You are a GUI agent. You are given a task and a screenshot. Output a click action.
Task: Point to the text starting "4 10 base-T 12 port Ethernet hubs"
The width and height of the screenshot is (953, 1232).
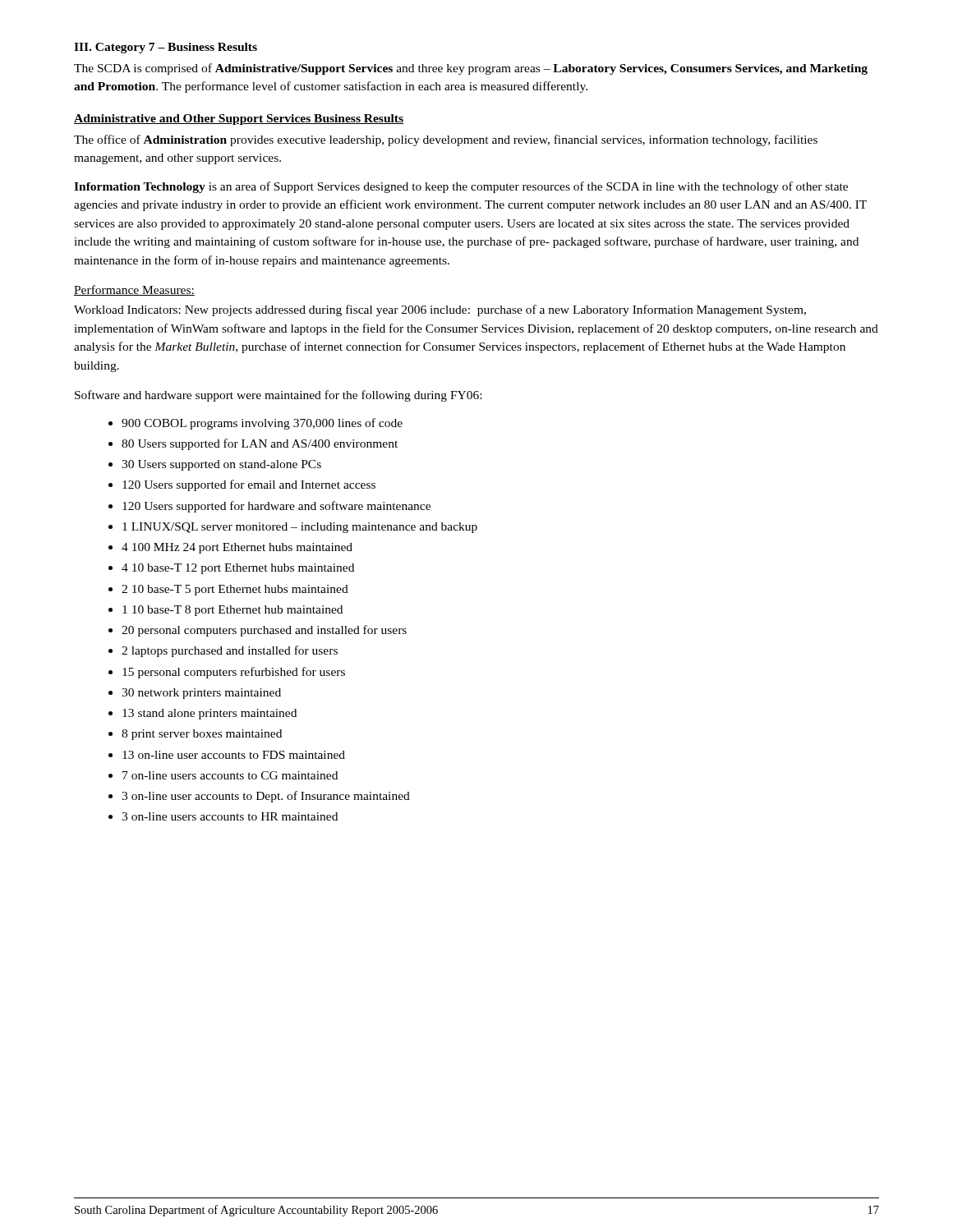(x=231, y=569)
